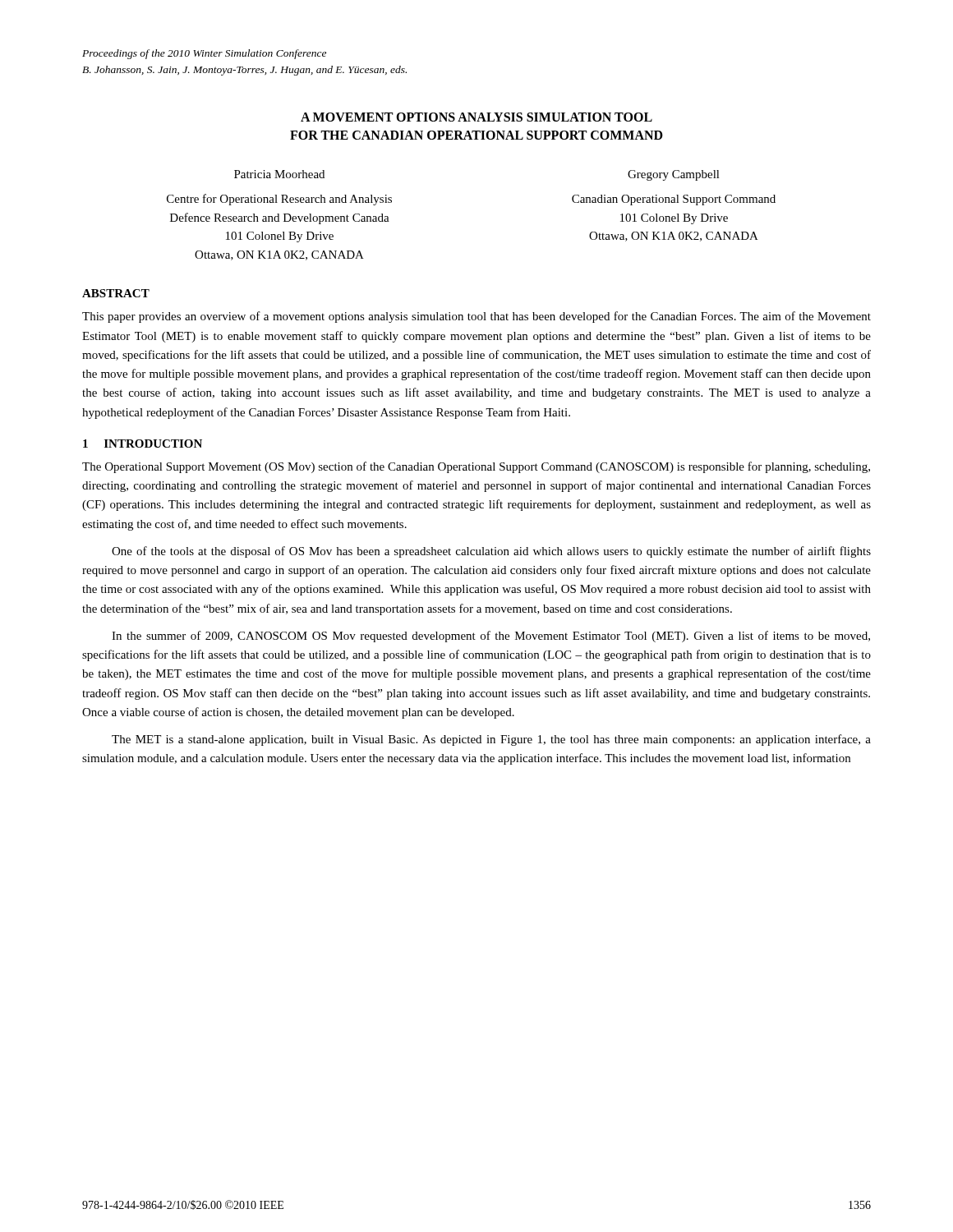This screenshot has width=953, height=1232.
Task: Locate the block of text that opens with "In the summer of"
Action: click(476, 674)
